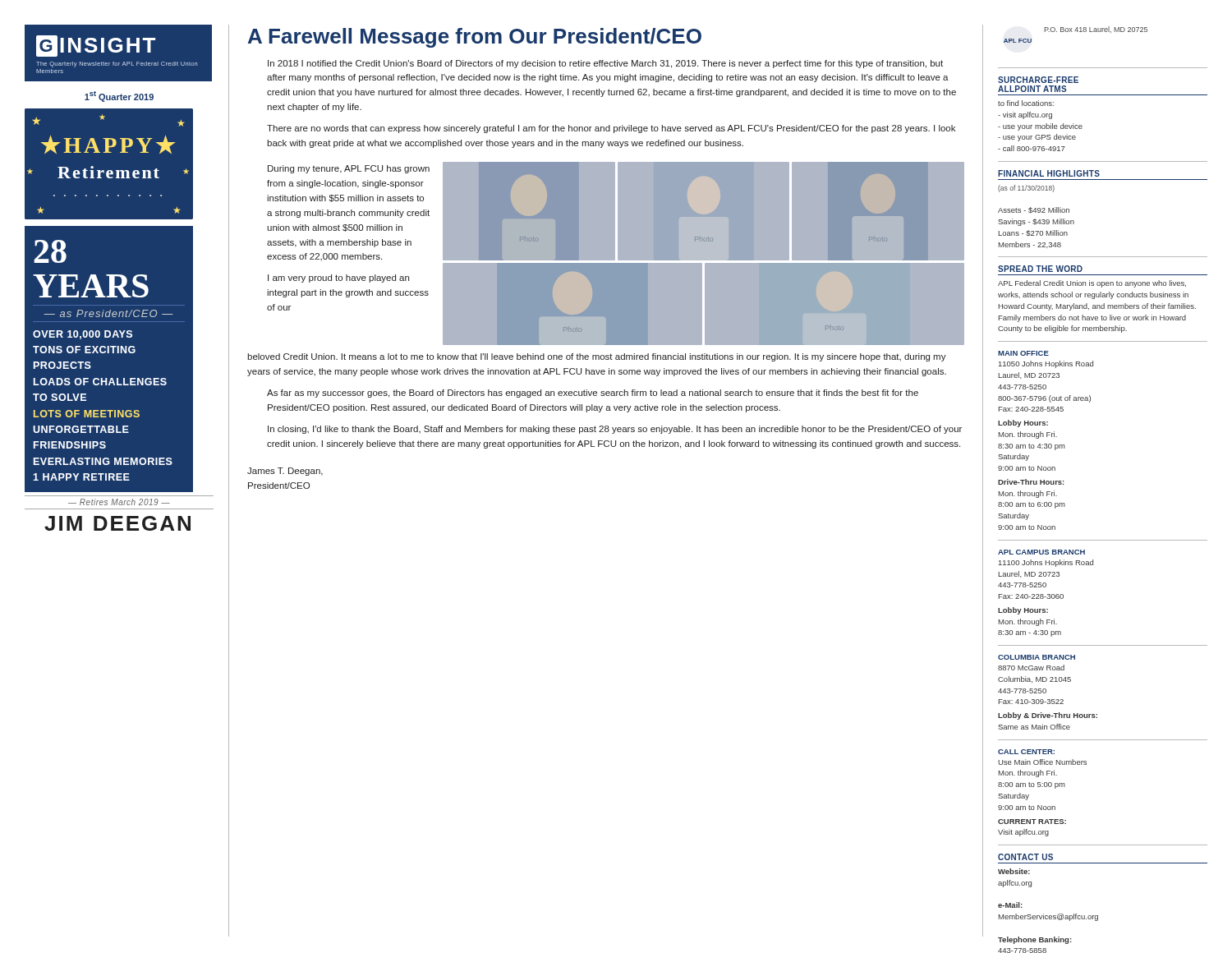Locate the text block that says "11050 Johns Hopkins Road Laurel,"
1232x953 pixels.
point(1046,386)
